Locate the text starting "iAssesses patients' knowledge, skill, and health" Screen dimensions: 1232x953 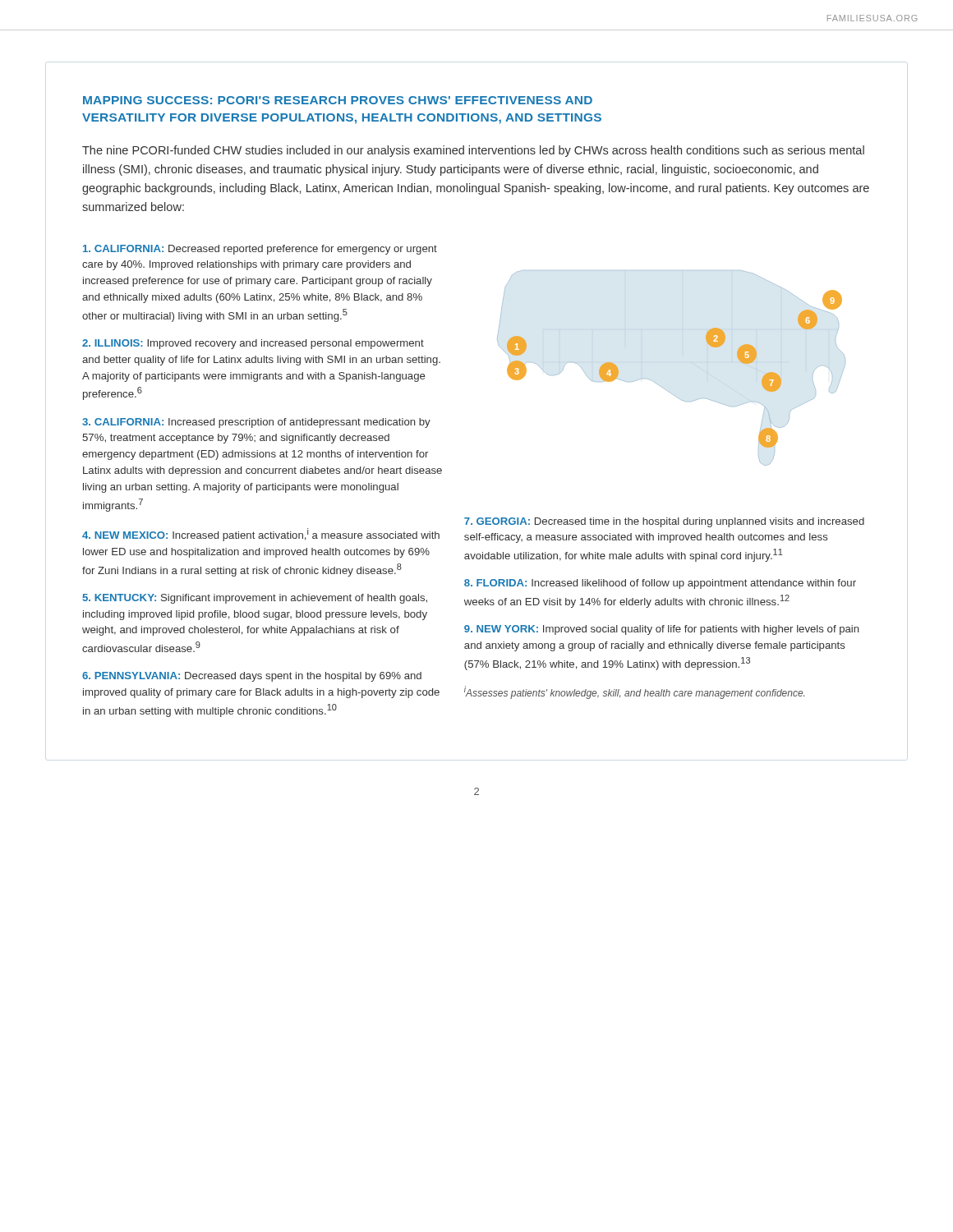click(635, 692)
